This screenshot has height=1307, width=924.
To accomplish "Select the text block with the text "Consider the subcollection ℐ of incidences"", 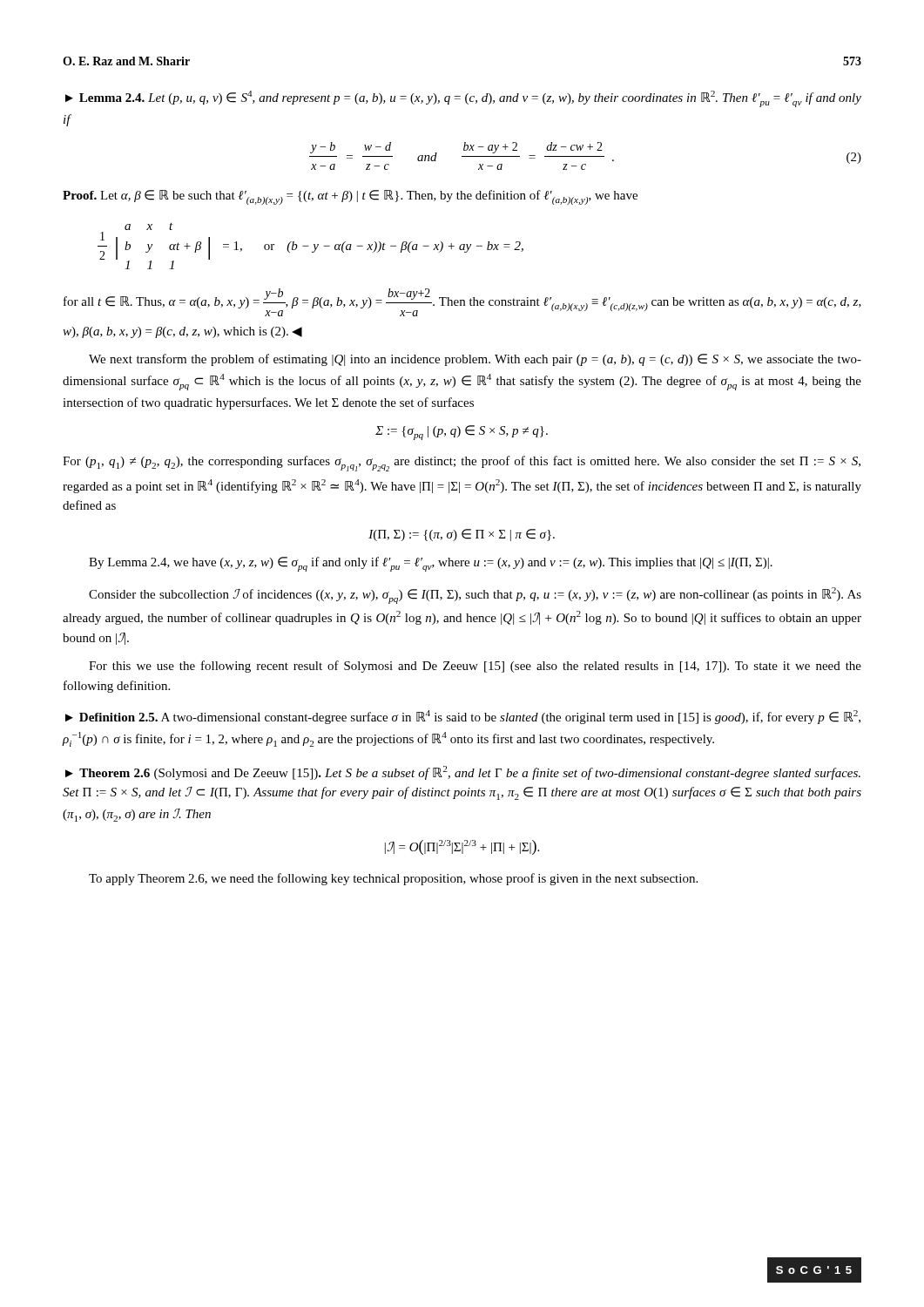I will pos(462,615).
